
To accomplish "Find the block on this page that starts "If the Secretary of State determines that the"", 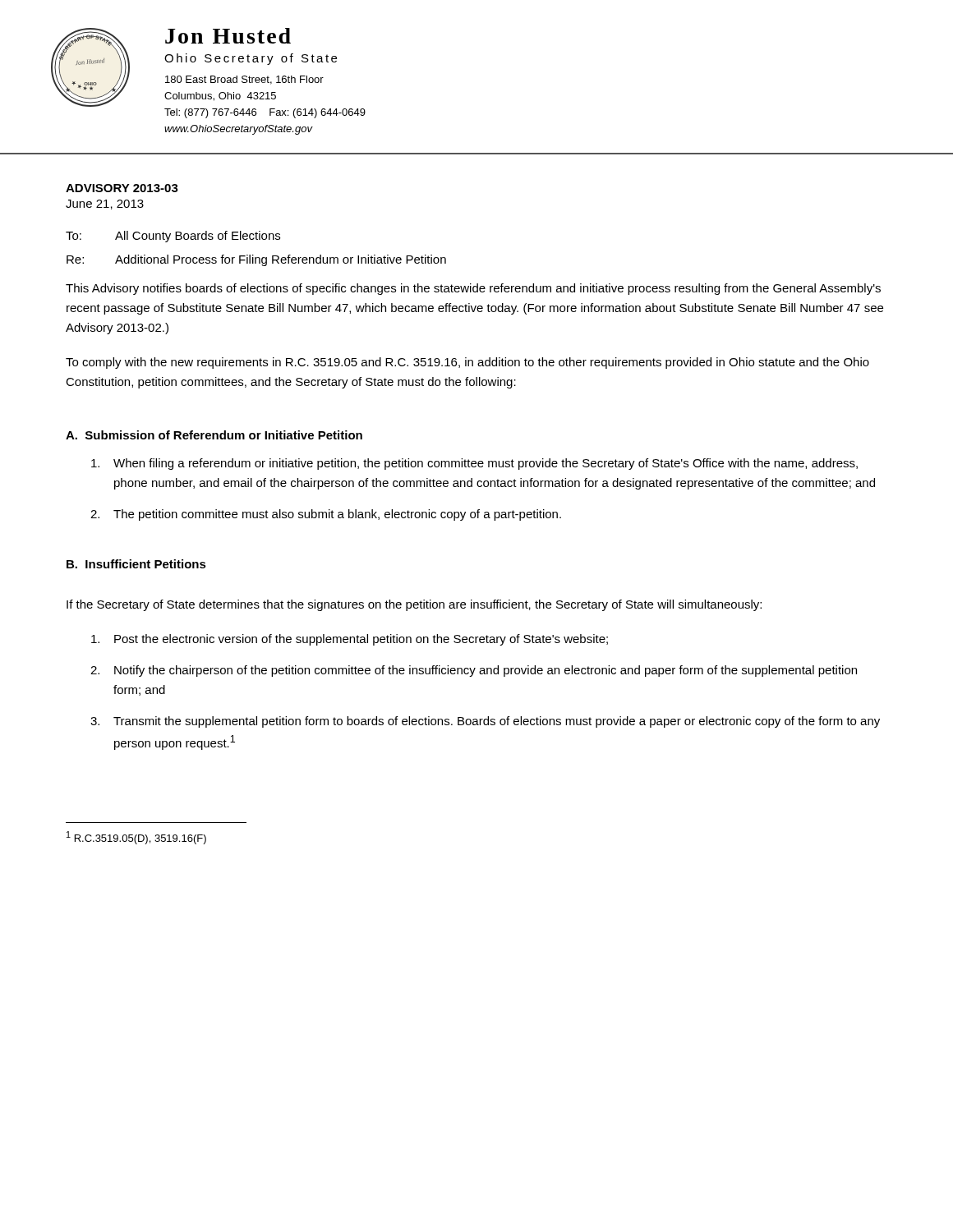I will (x=476, y=604).
